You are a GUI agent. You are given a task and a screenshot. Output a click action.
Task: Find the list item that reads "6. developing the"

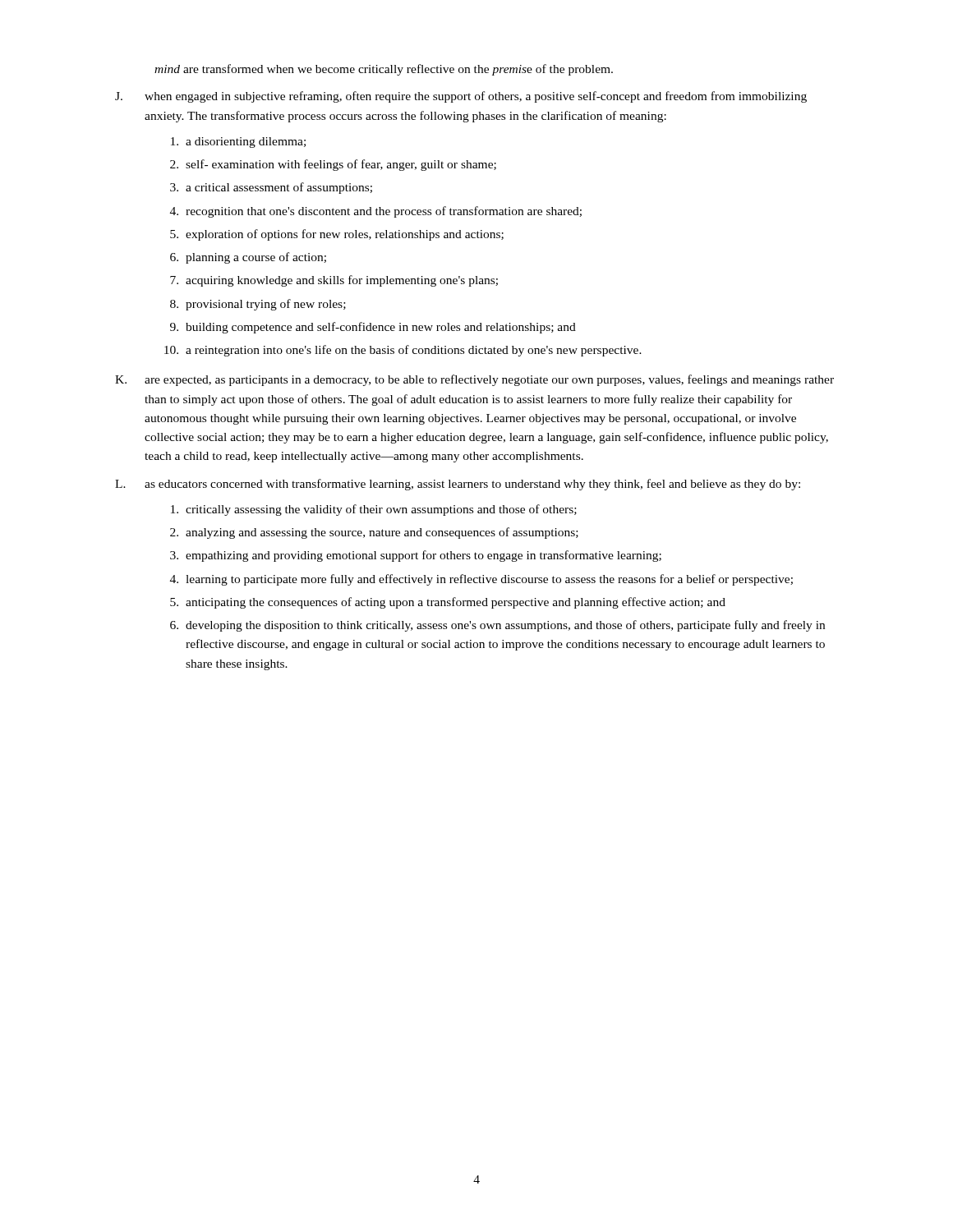491,644
